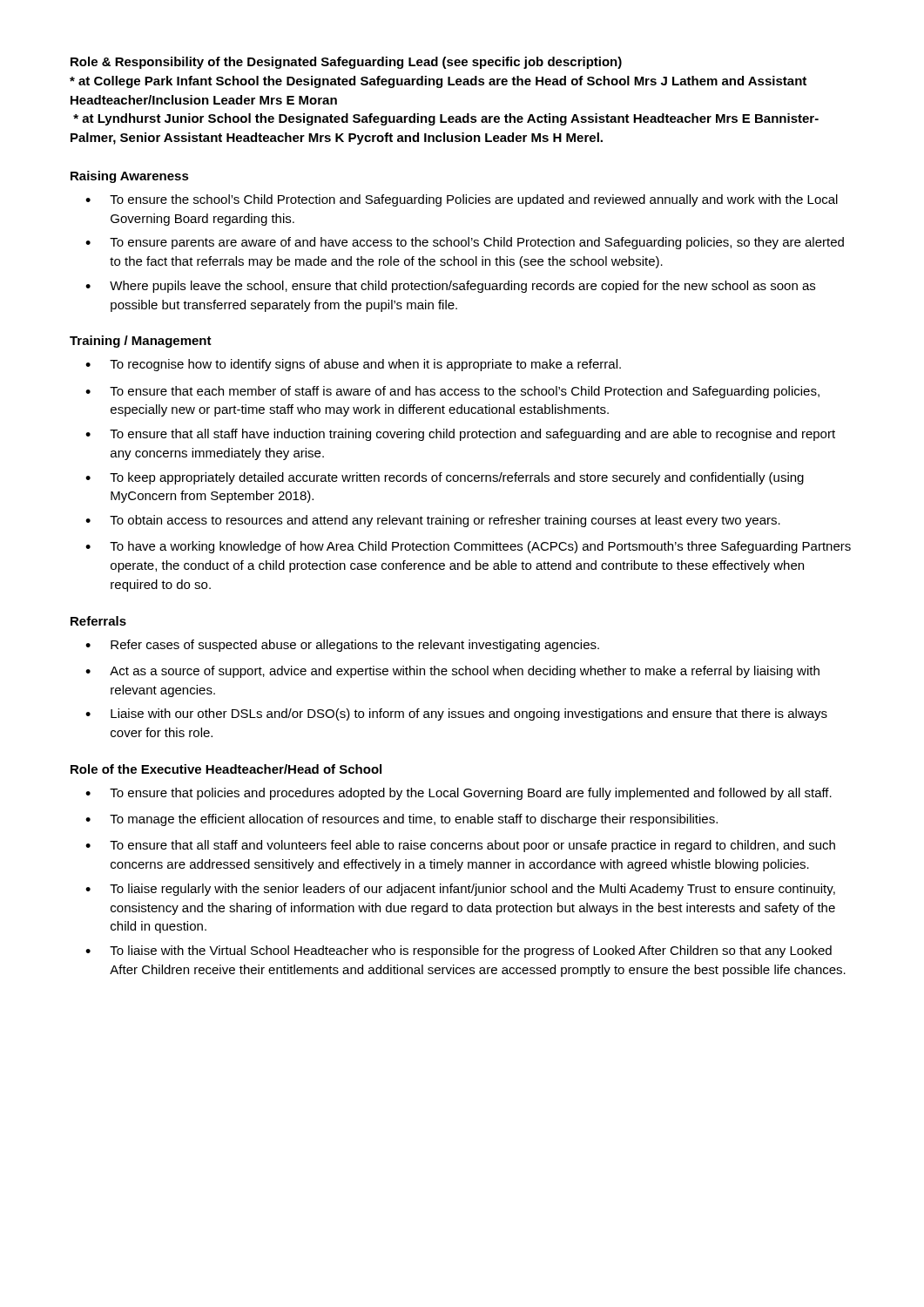Find the list item with the text "Act as a"
The height and width of the screenshot is (1307, 924).
(482, 680)
